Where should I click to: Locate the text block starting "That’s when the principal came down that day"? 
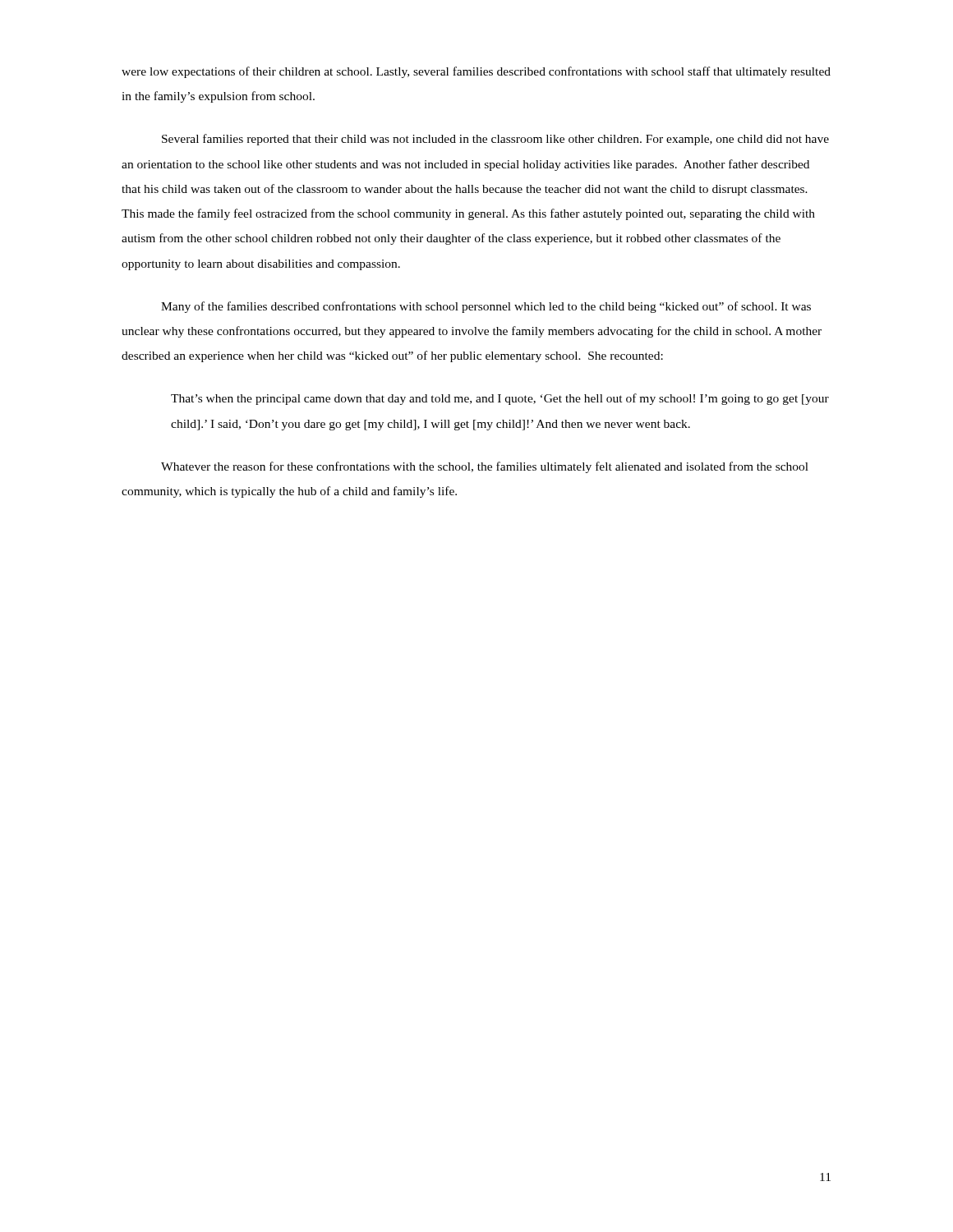pos(501,411)
